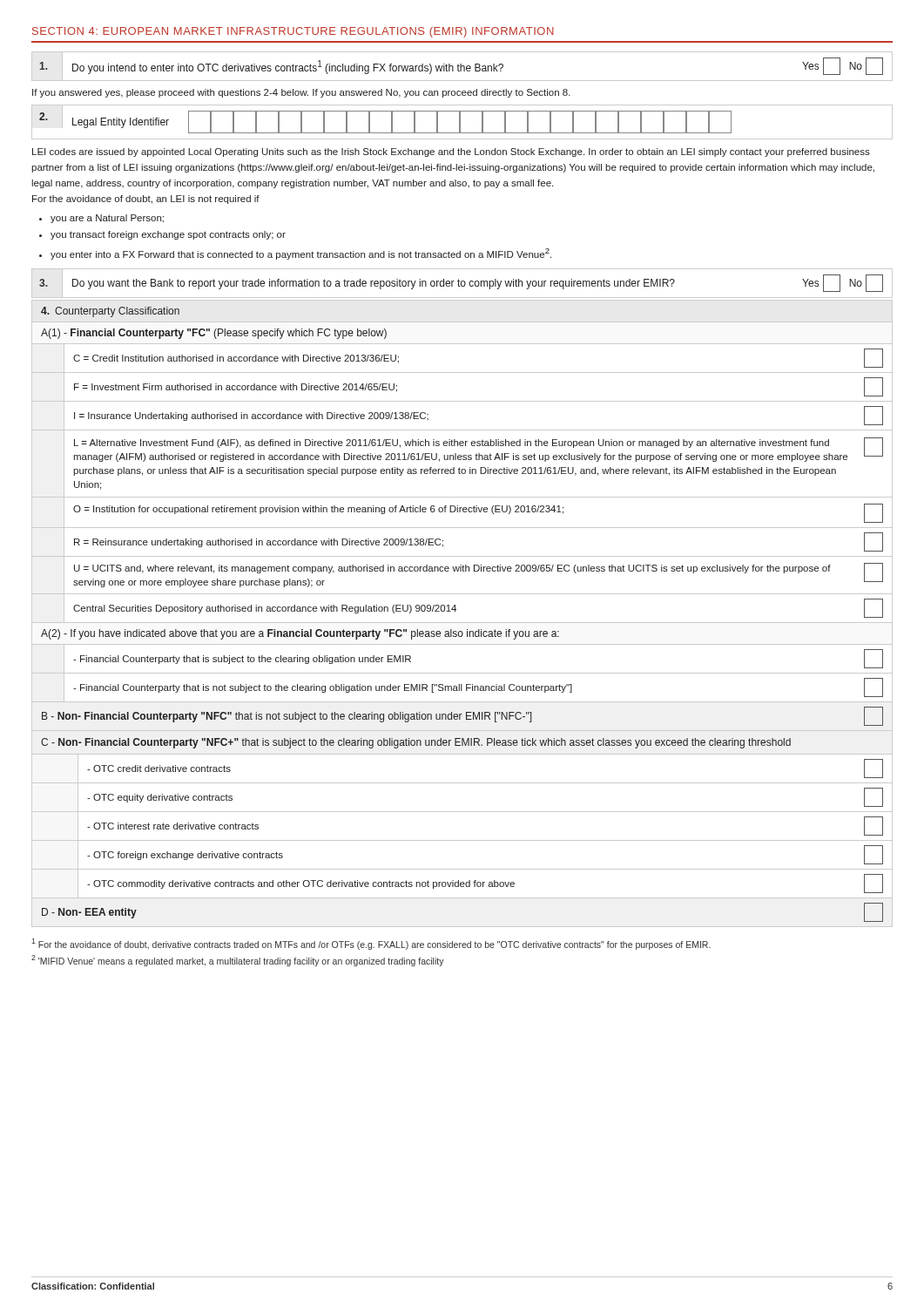Point to the block beginning "F = Investment Firm authorised in accordance with"
Image resolution: width=924 pixels, height=1307 pixels.
[x=462, y=387]
